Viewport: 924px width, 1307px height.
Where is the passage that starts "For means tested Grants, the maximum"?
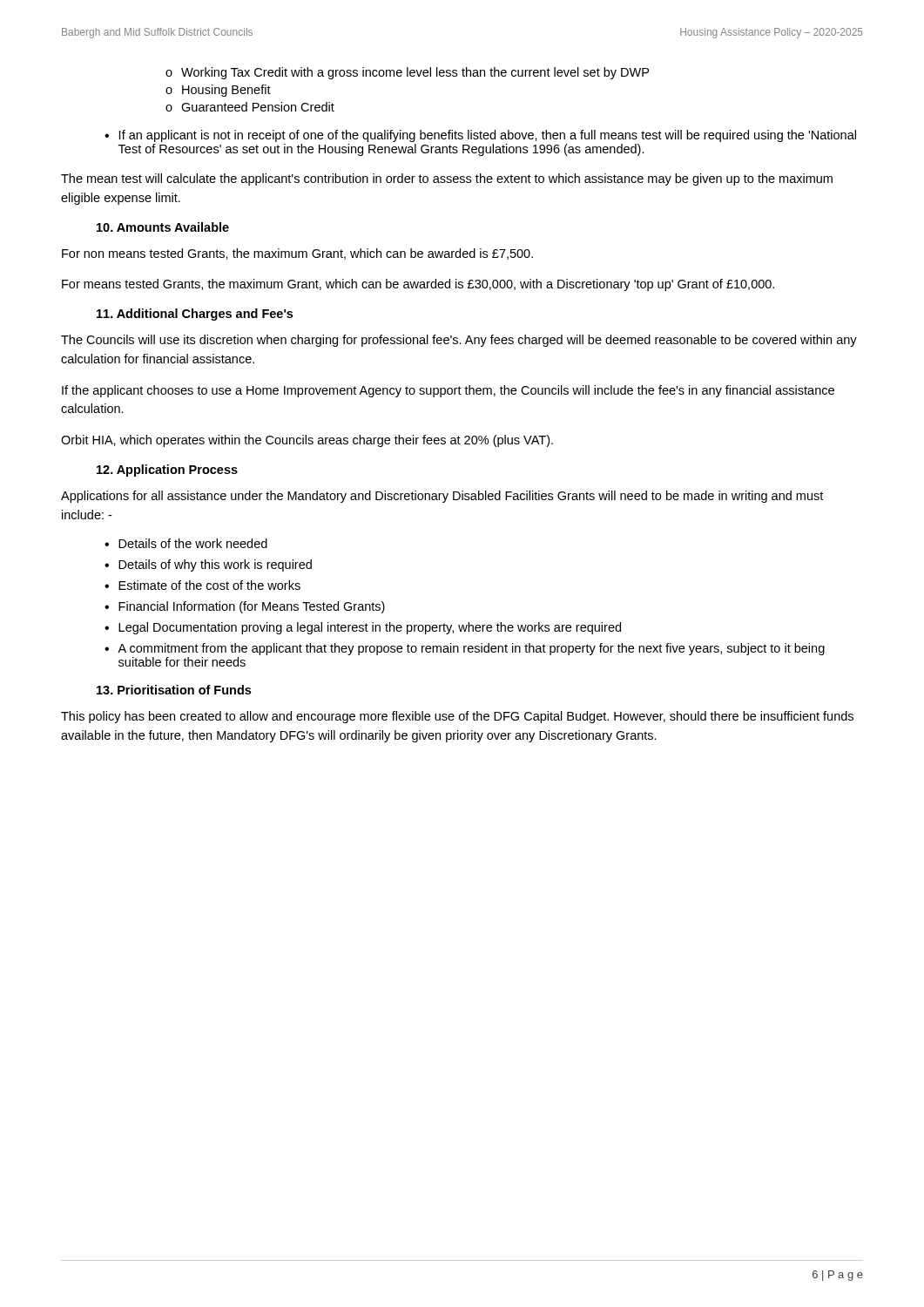tap(462, 285)
